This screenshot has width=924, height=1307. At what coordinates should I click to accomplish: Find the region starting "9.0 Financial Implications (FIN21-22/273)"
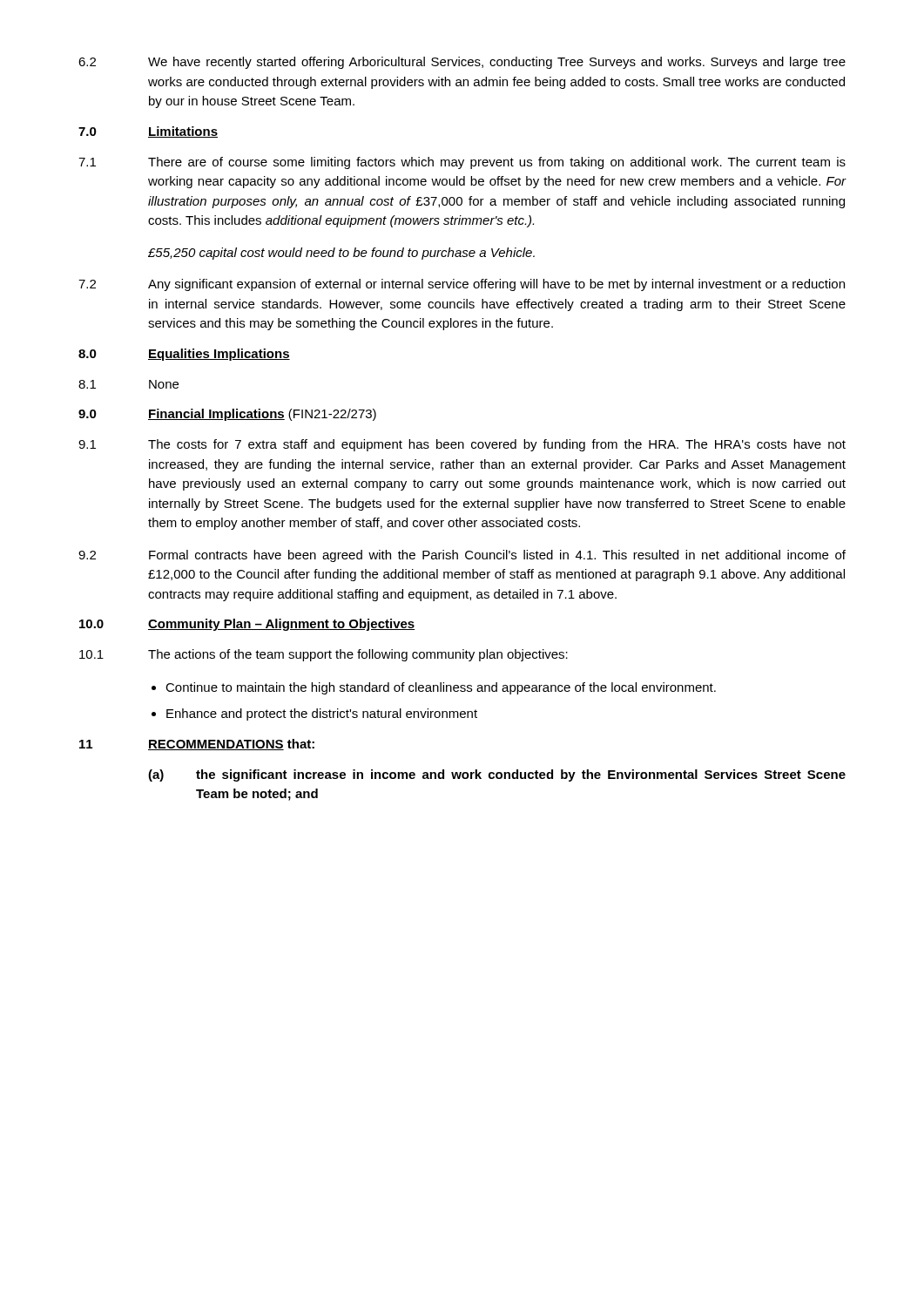coord(228,413)
